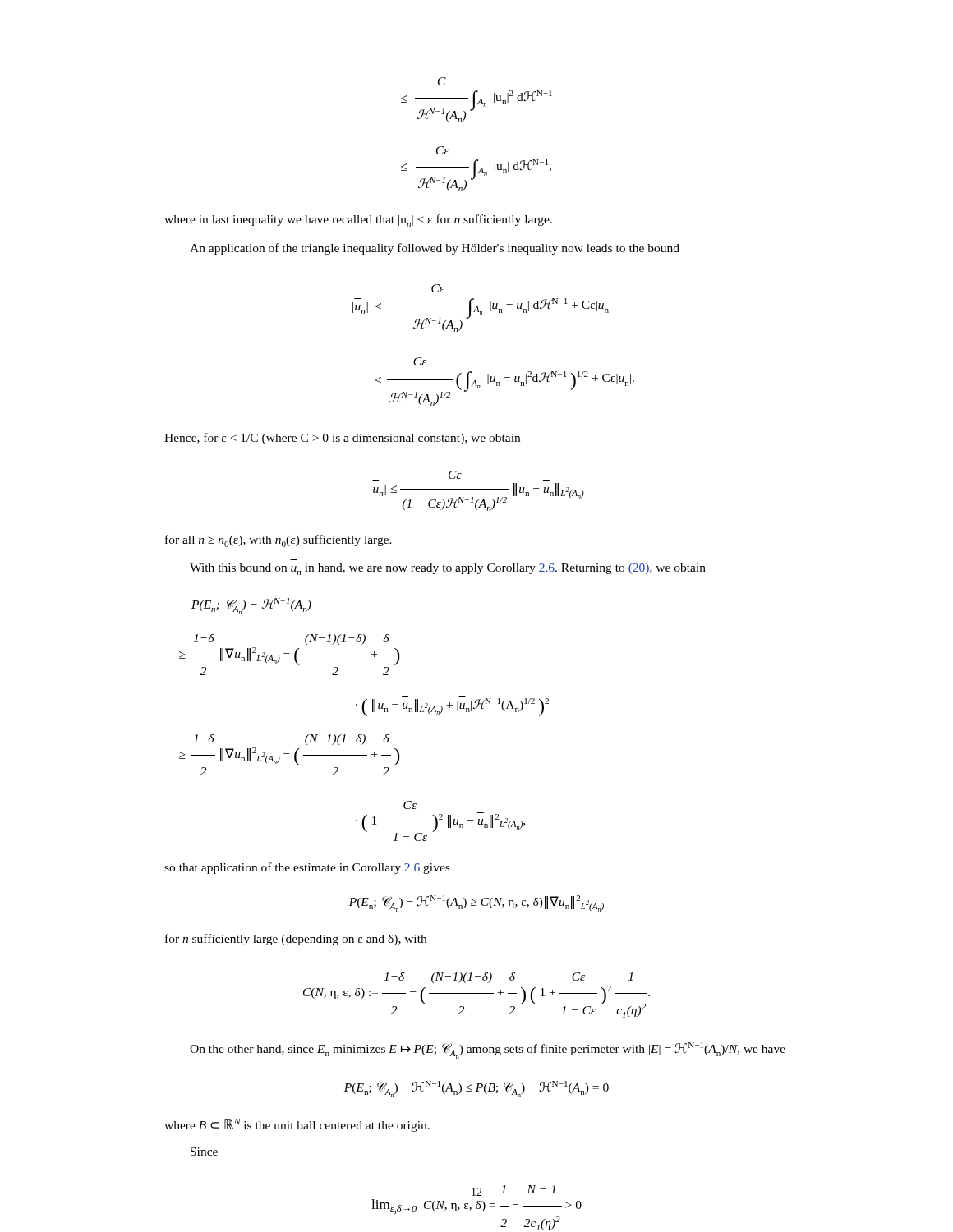Find the text block containing "for all n ≥ n0(ε), with"

point(278,540)
